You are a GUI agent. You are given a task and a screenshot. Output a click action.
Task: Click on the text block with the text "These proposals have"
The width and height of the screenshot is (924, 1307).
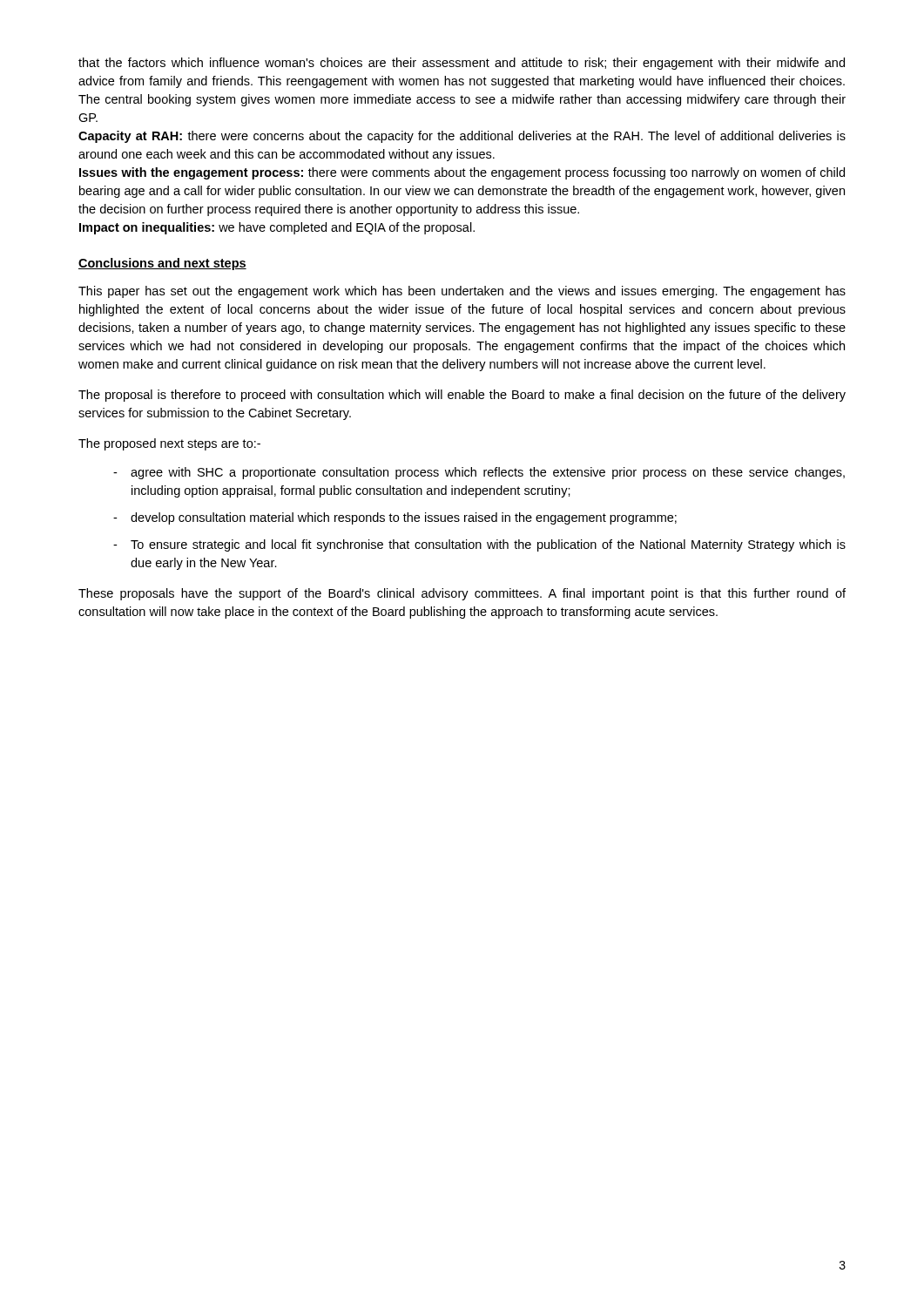(462, 603)
